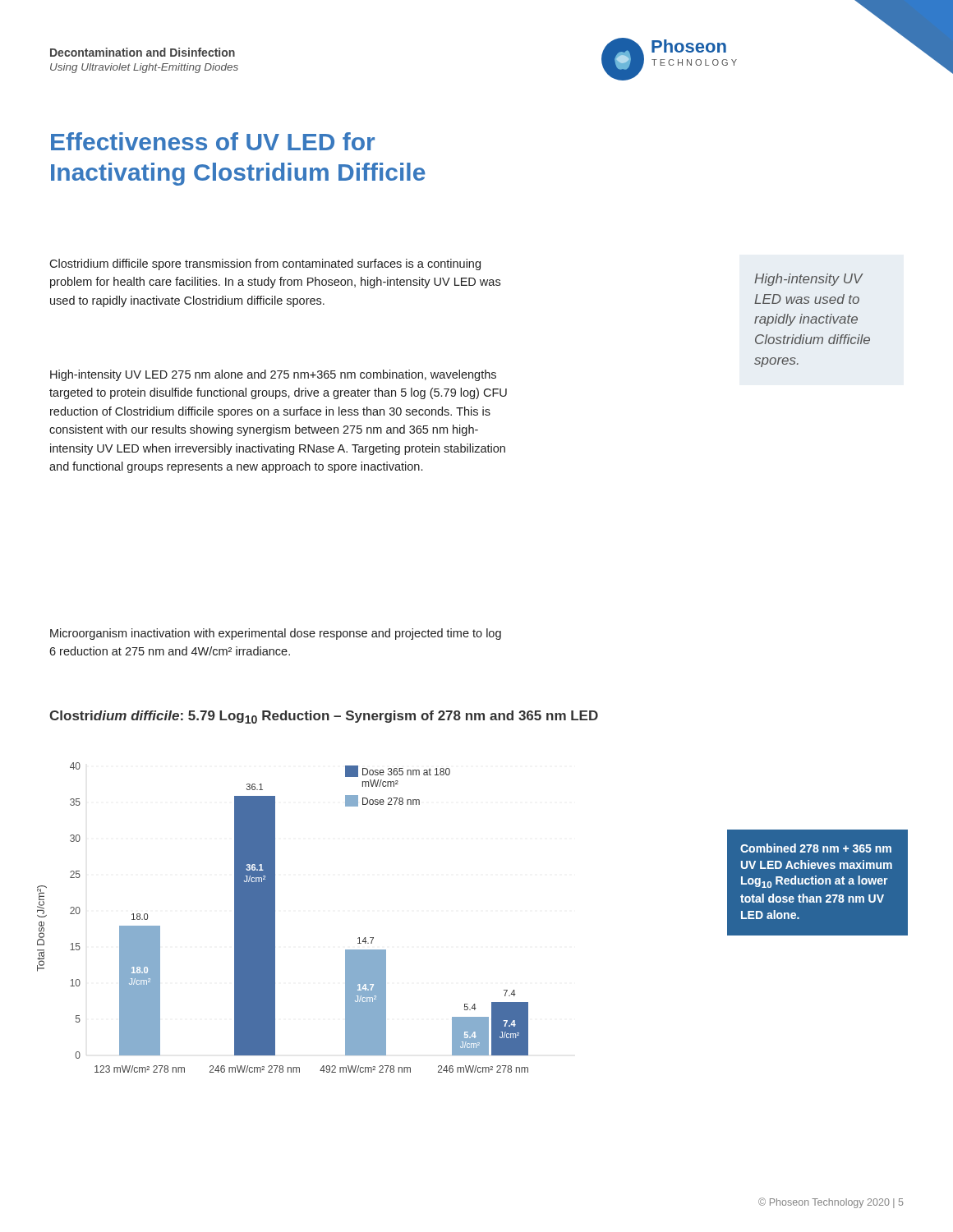
Task: Find the logo
Action: 686,61
